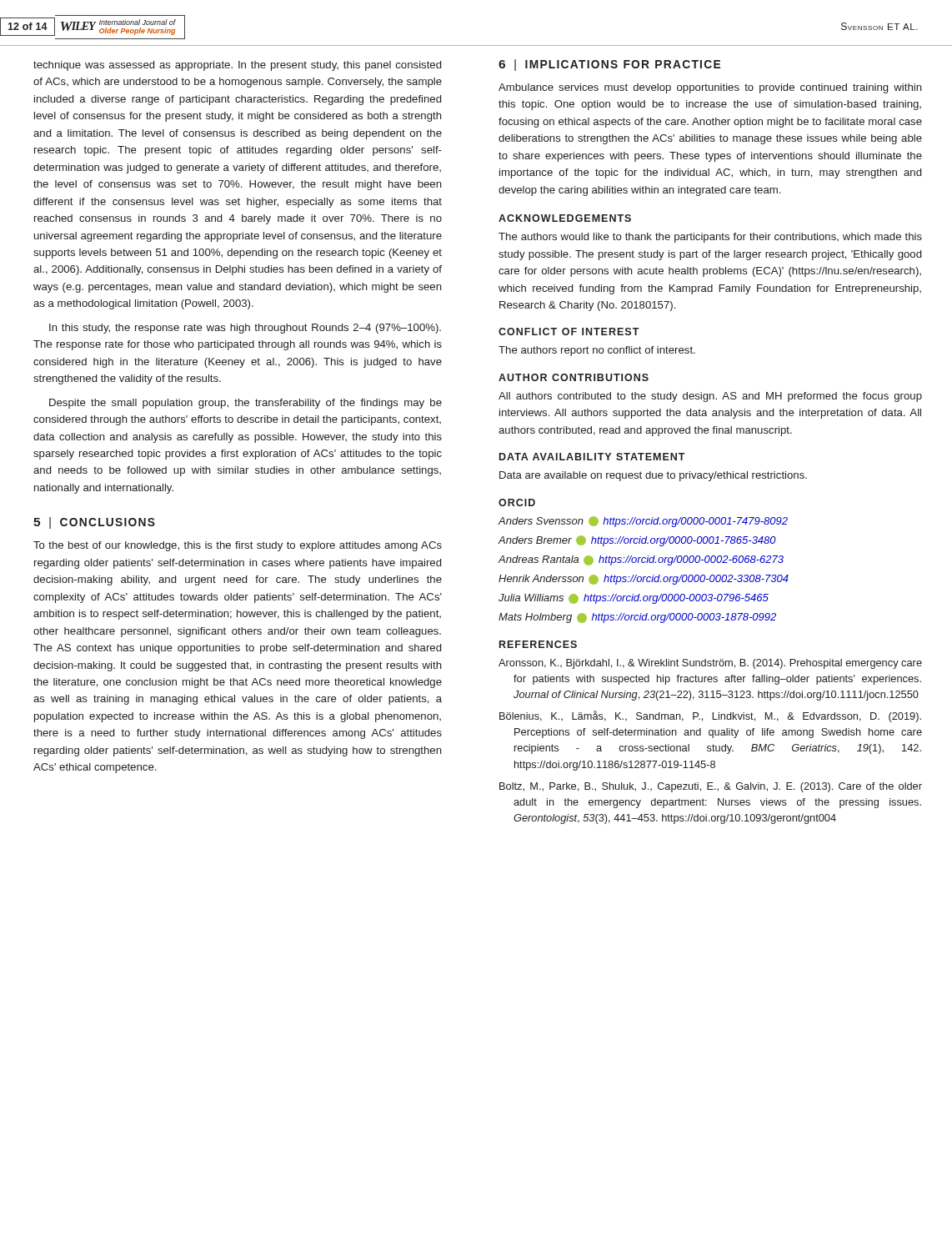Where does it say "6 | IMPLICATIONS FOR PRACTICE"?
The height and width of the screenshot is (1251, 952).
(610, 64)
